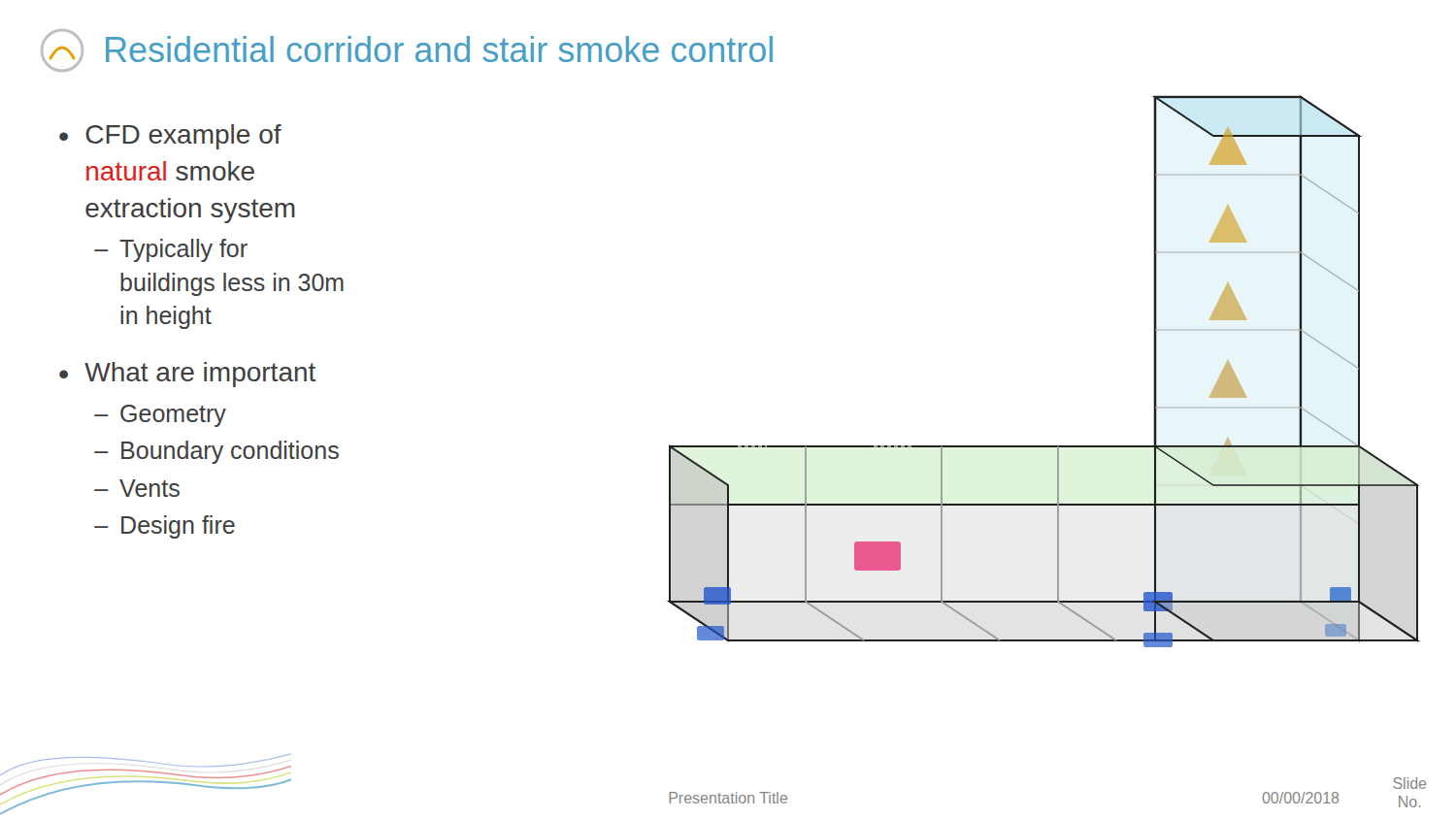Point to "–Boundary conditions"
Image resolution: width=1456 pixels, height=819 pixels.
point(217,451)
